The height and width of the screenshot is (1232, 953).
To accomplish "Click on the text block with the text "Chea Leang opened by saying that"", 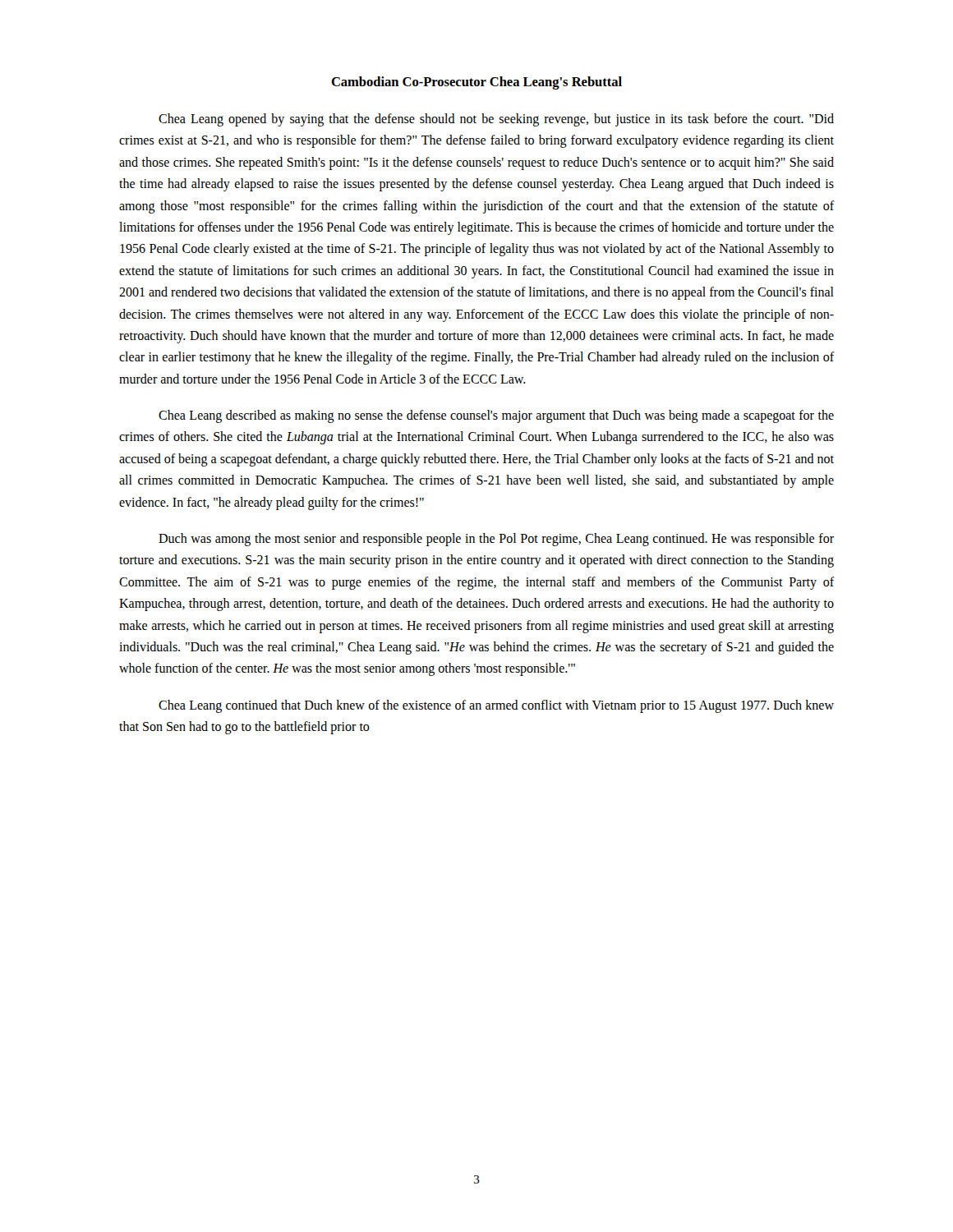I will coord(476,249).
